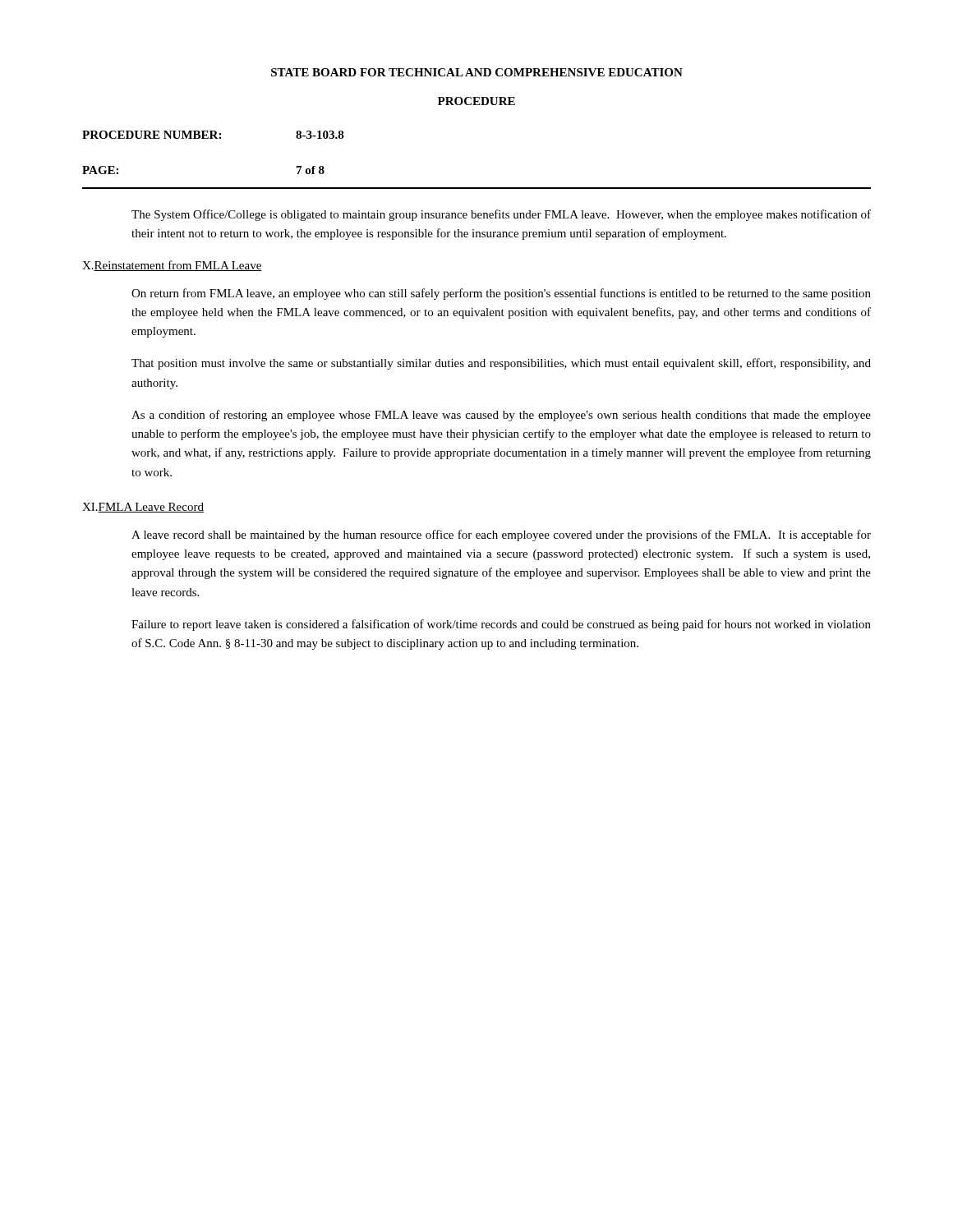Select the text block with the text "Failure to report leave taken is considered"

pyautogui.click(x=501, y=634)
